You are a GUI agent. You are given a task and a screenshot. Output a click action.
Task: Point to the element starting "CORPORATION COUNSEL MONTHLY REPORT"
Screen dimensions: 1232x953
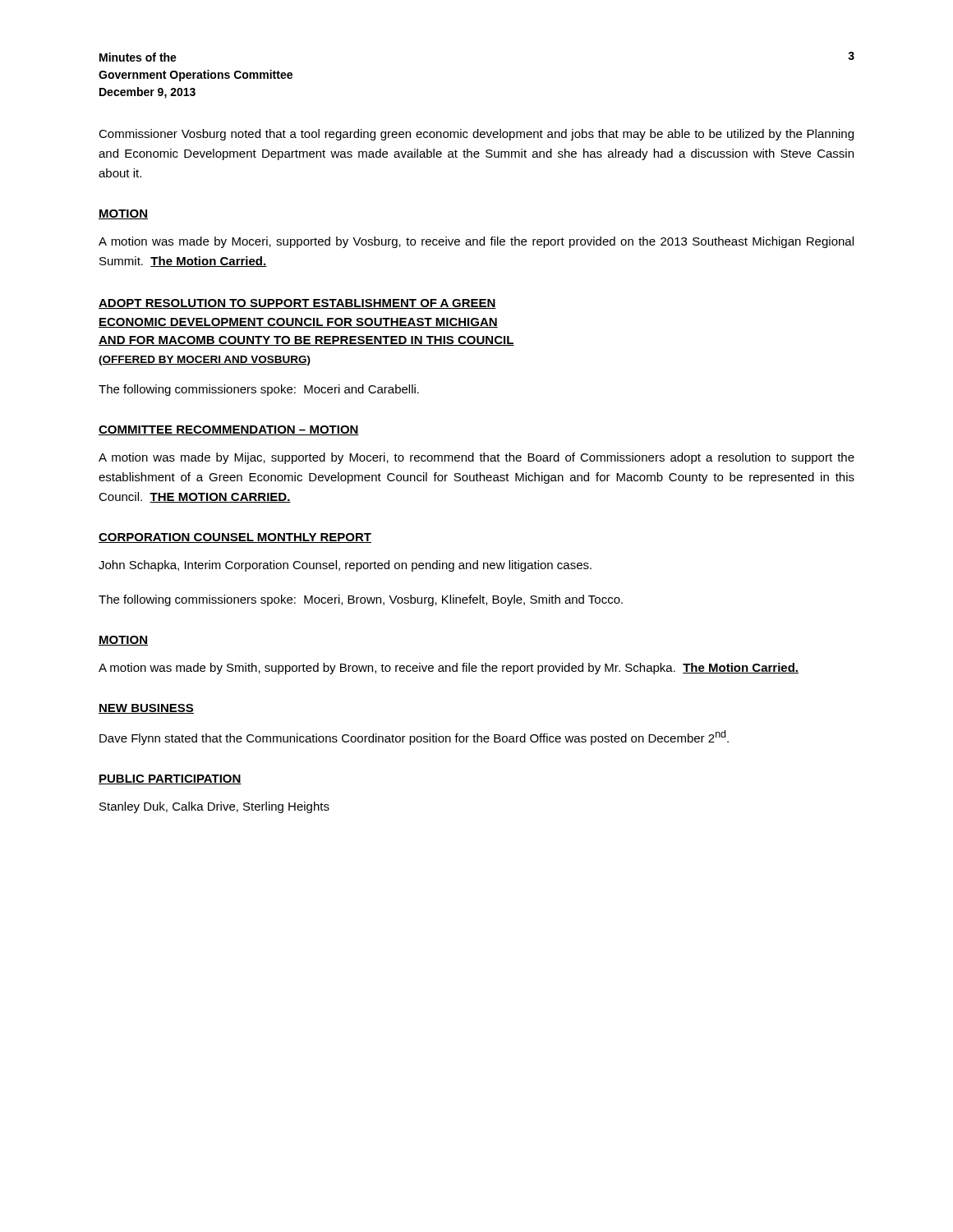pyautogui.click(x=235, y=537)
